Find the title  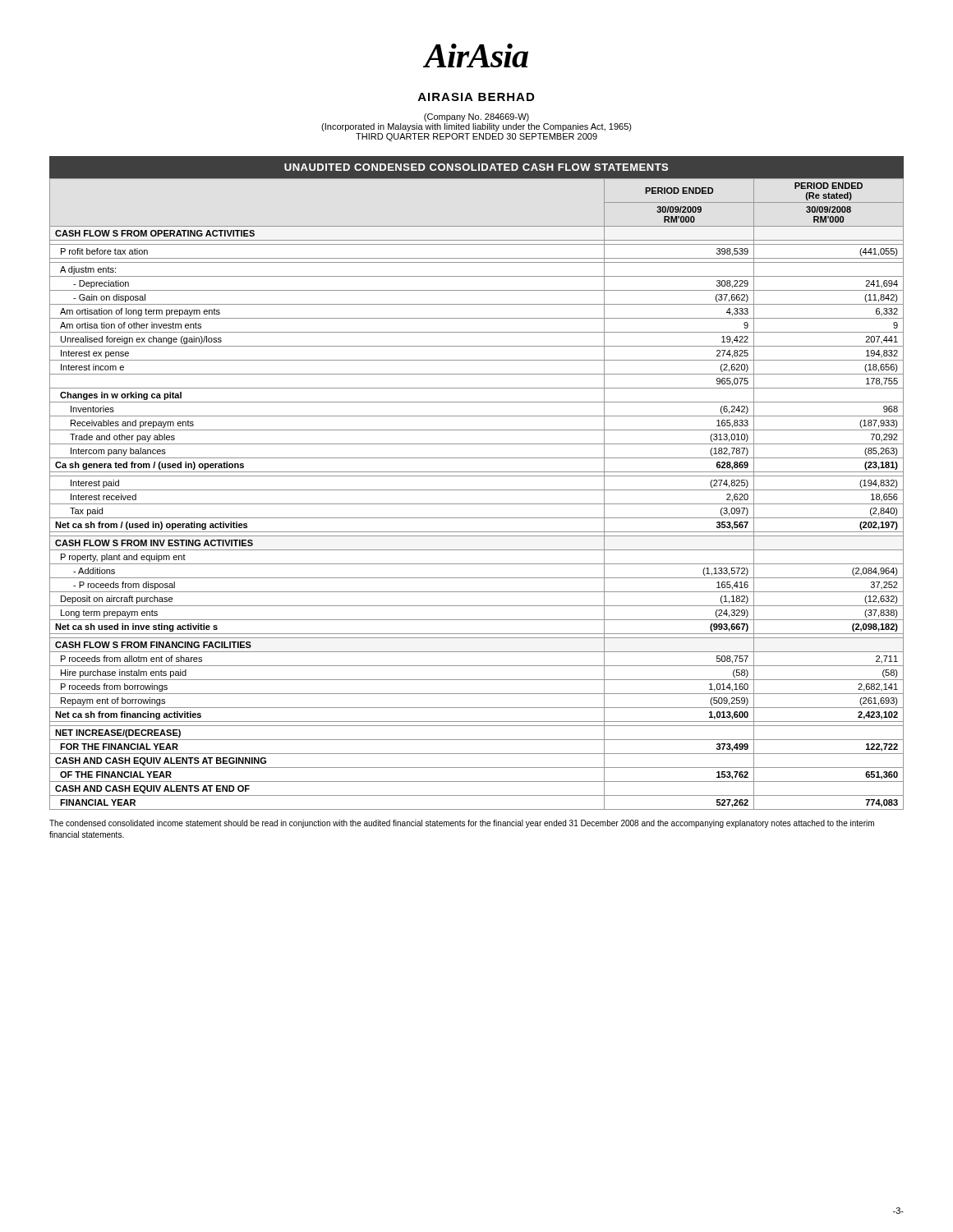pyautogui.click(x=476, y=97)
